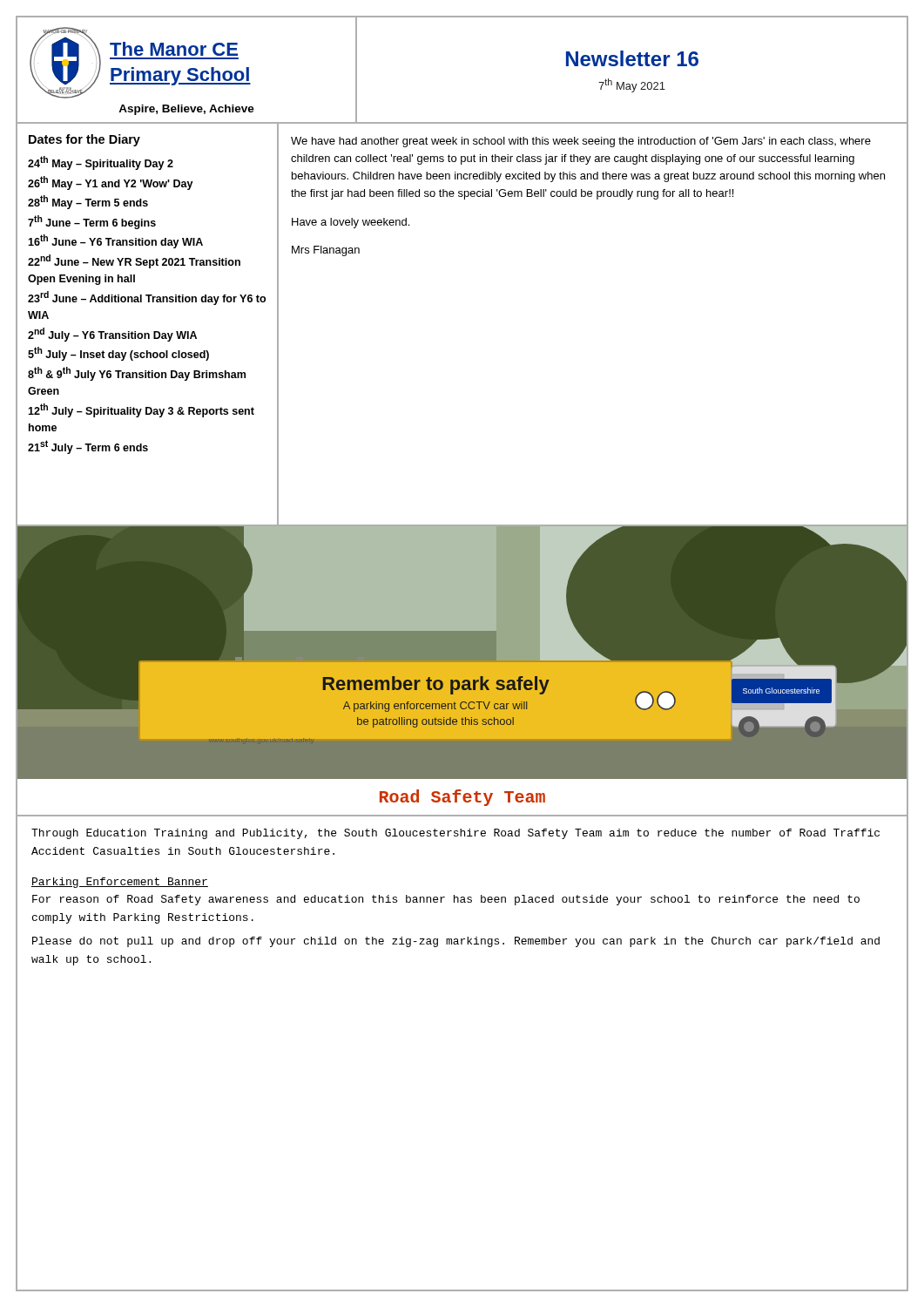Click on the passage starting "7th May 2021"
Screen dimensions: 1307x924
click(x=632, y=85)
